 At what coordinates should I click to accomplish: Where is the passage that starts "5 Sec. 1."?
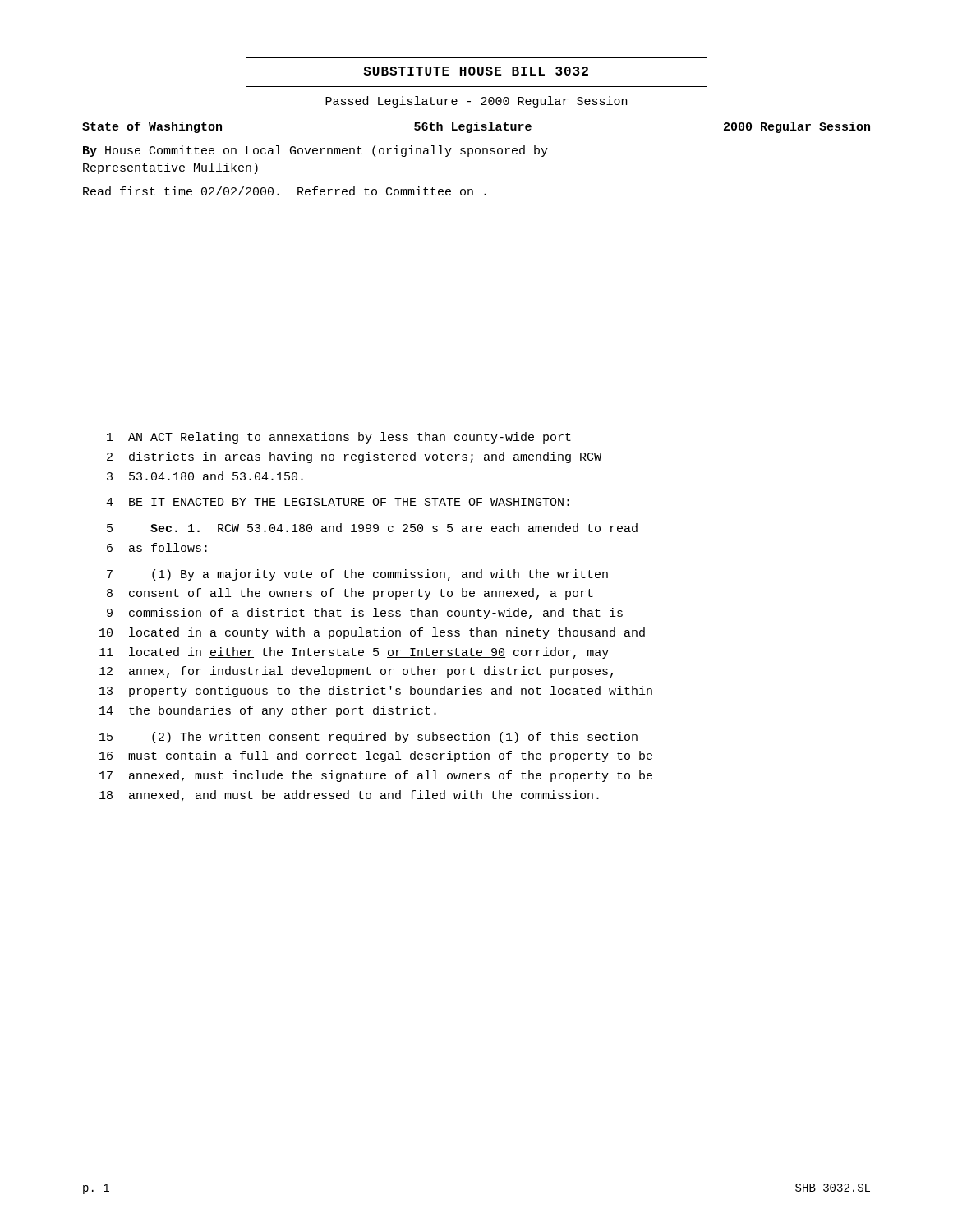476,539
